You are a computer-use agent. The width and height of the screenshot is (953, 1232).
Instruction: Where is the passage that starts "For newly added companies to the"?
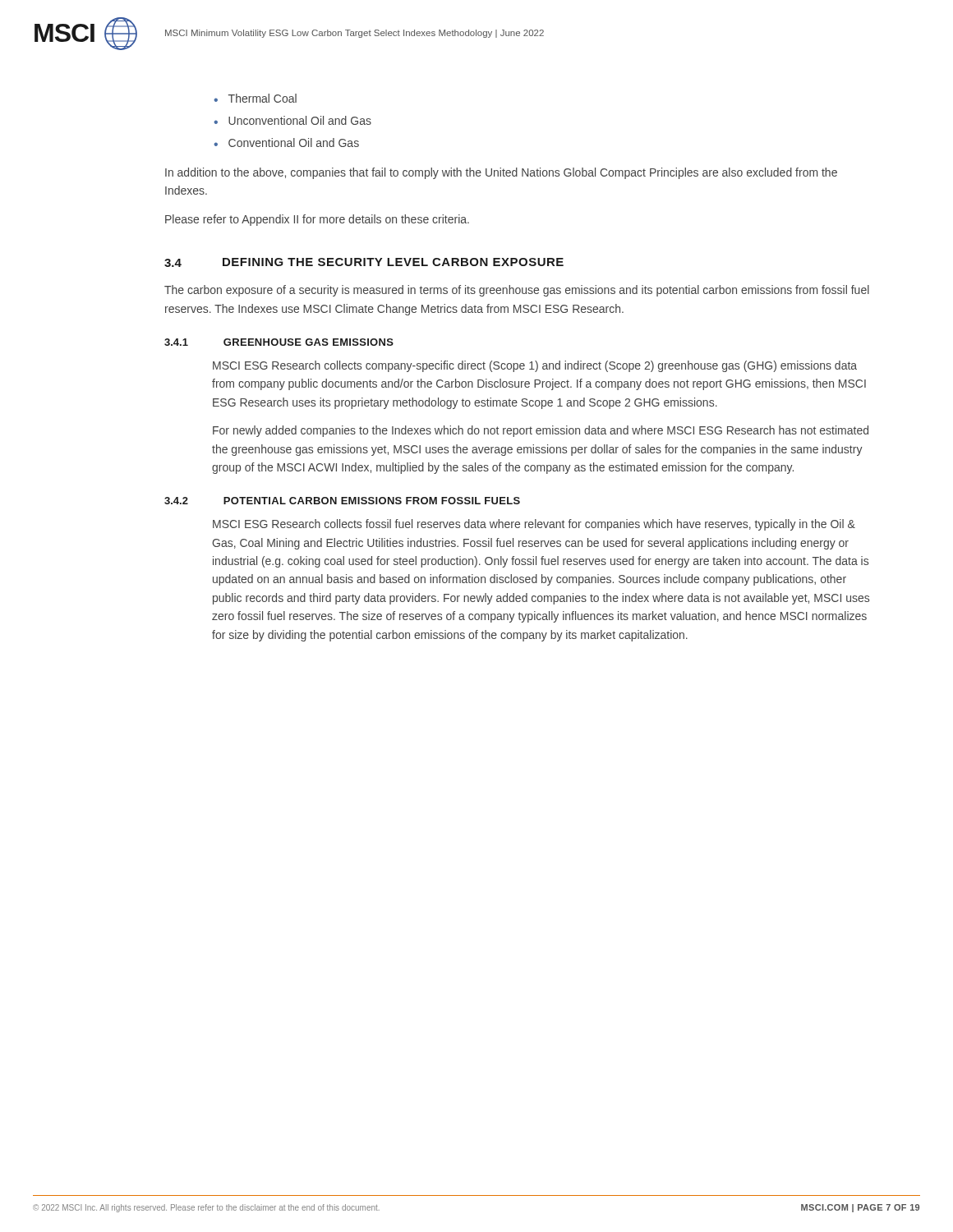pyautogui.click(x=541, y=449)
